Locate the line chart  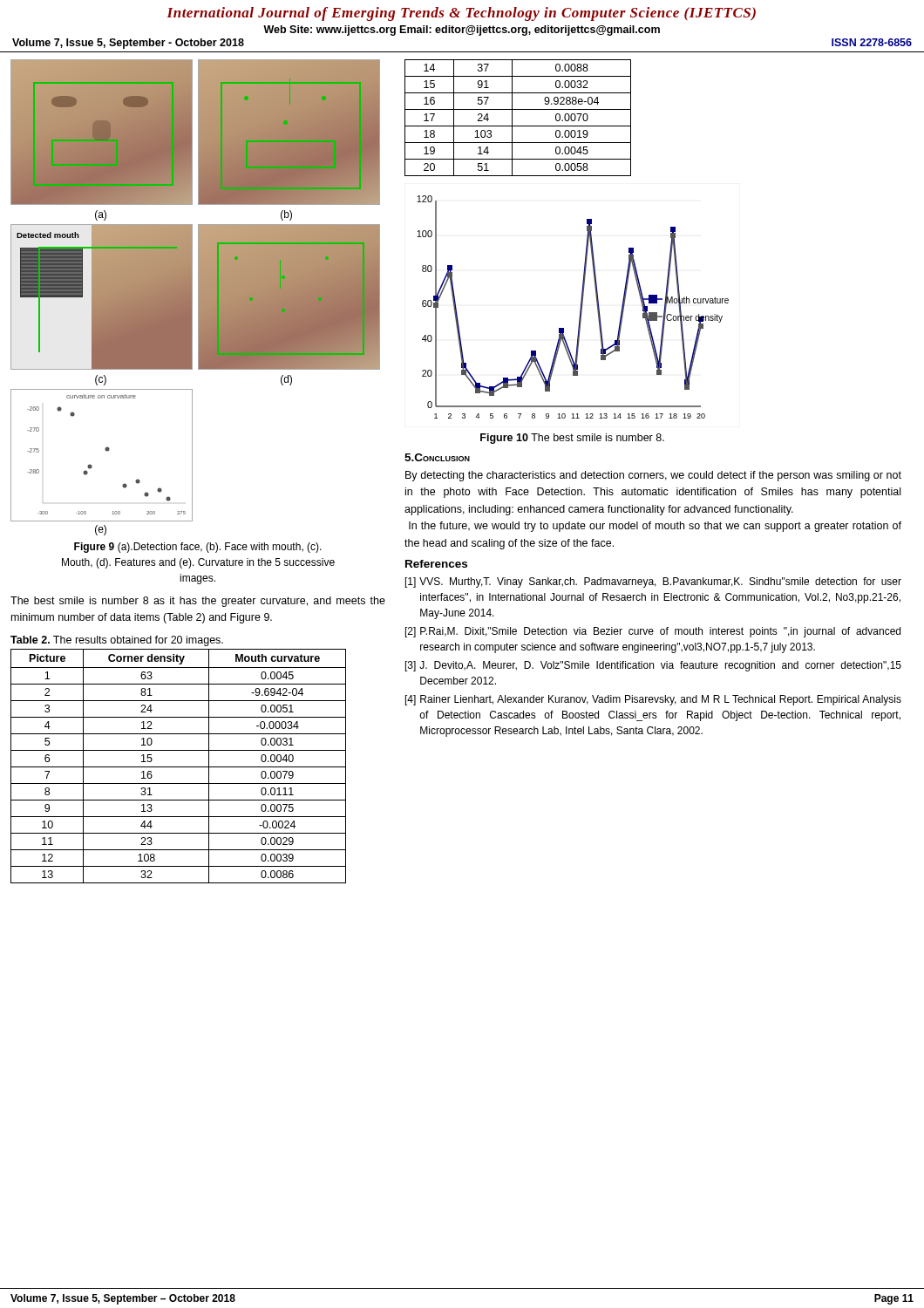(x=572, y=307)
